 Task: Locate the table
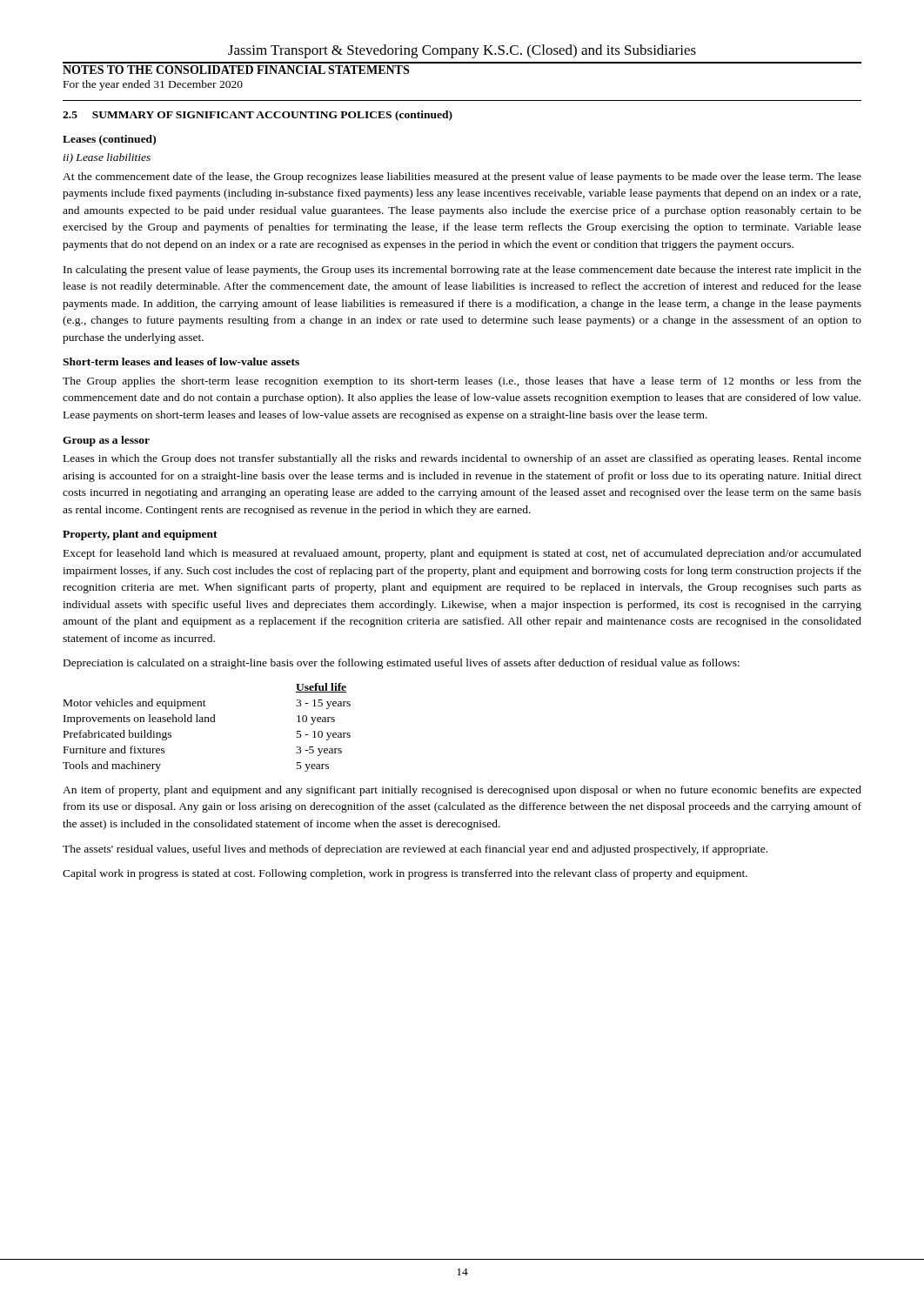point(462,726)
